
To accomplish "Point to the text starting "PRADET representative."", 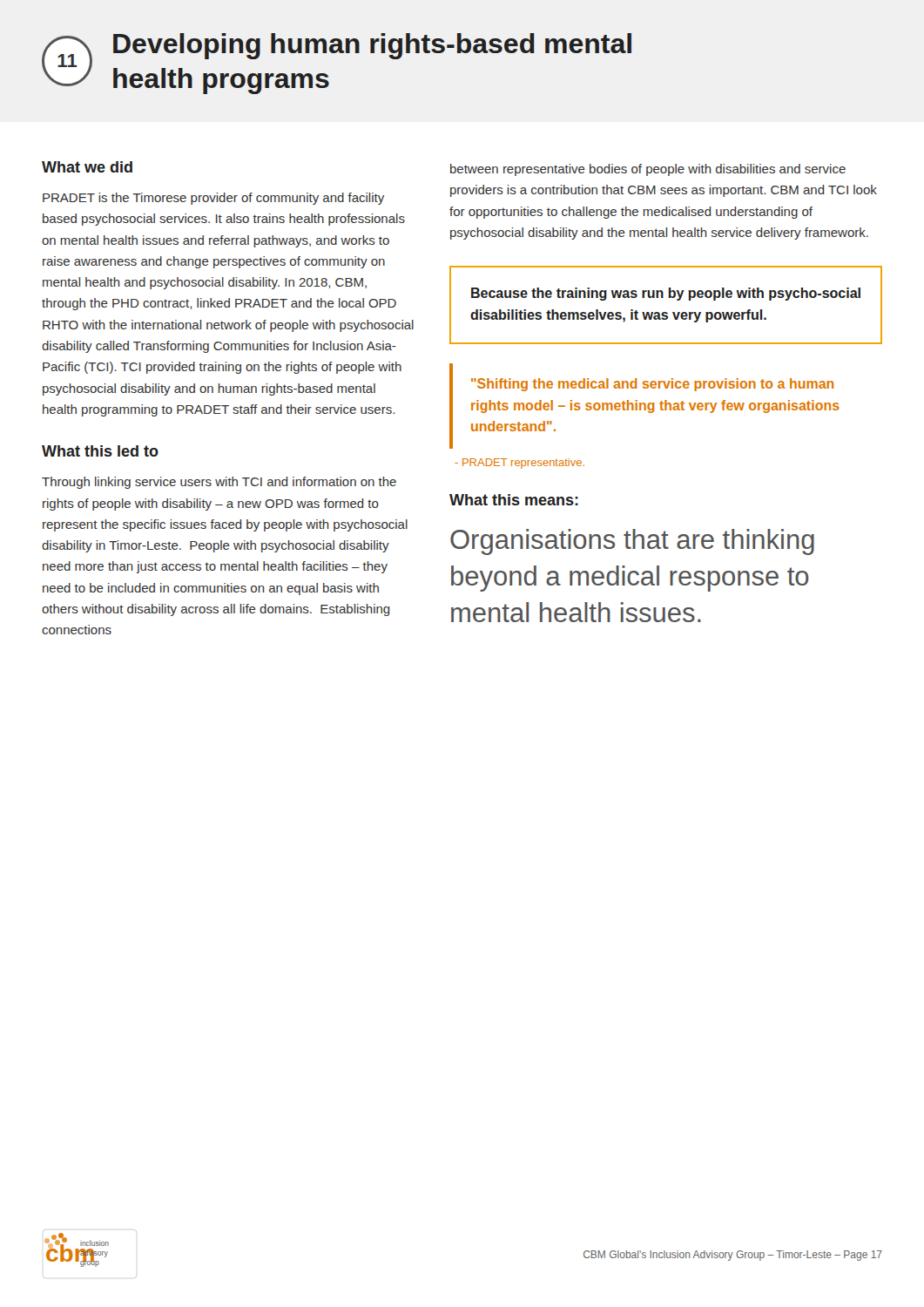I will coord(520,462).
